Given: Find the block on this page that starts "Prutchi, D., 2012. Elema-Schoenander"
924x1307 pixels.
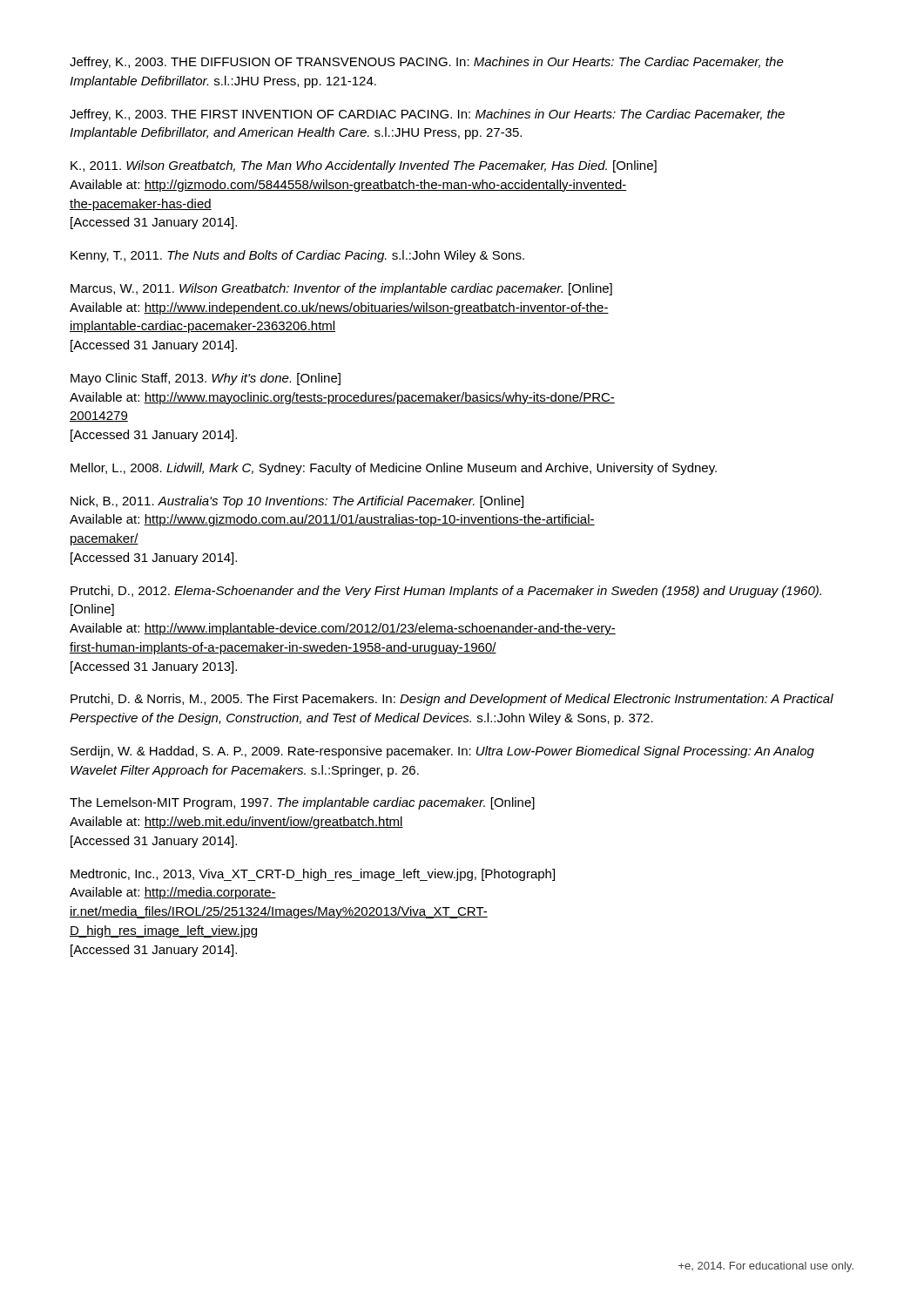Looking at the screenshot, I should 446,628.
